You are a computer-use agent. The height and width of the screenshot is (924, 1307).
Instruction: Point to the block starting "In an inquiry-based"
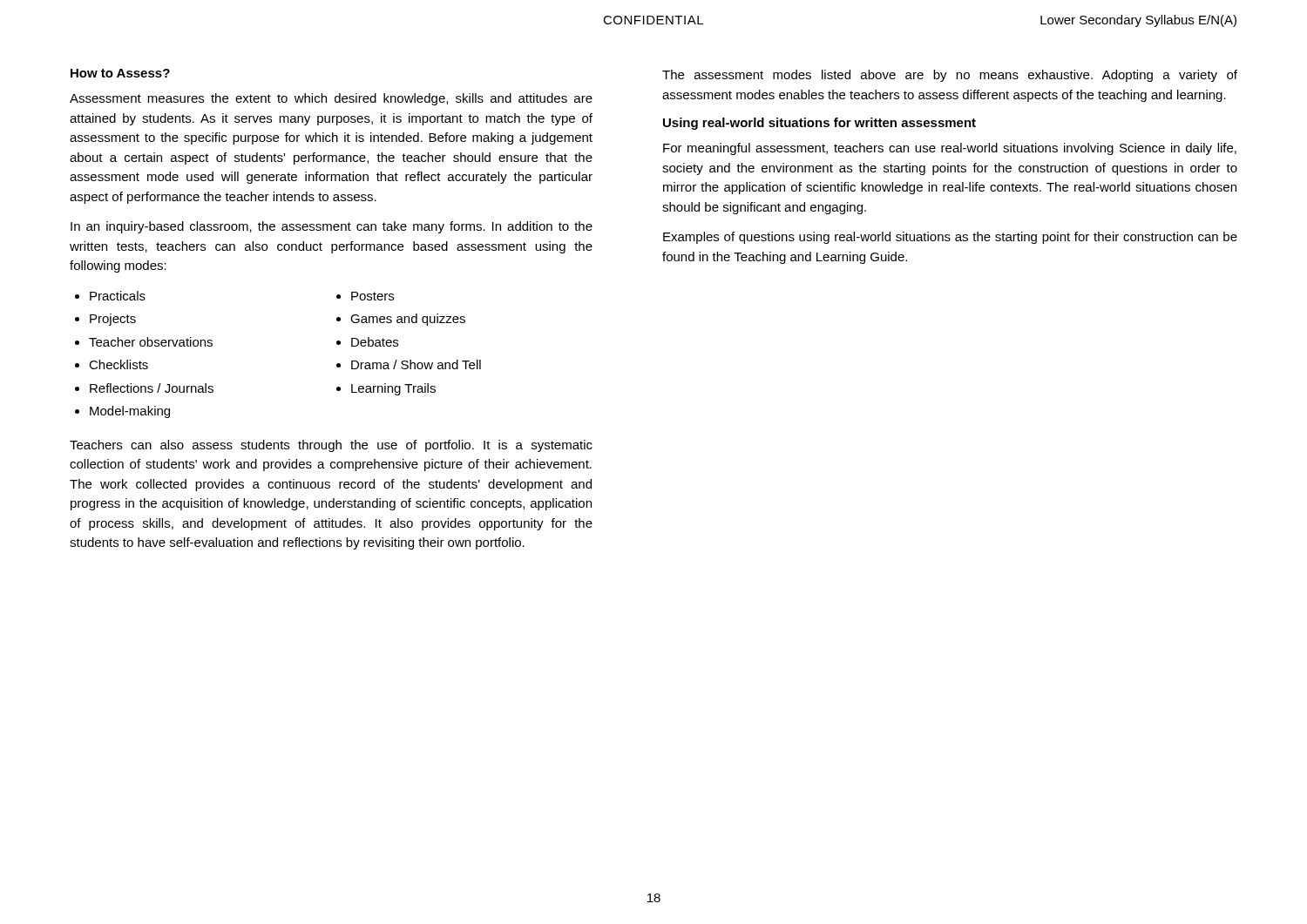(331, 246)
